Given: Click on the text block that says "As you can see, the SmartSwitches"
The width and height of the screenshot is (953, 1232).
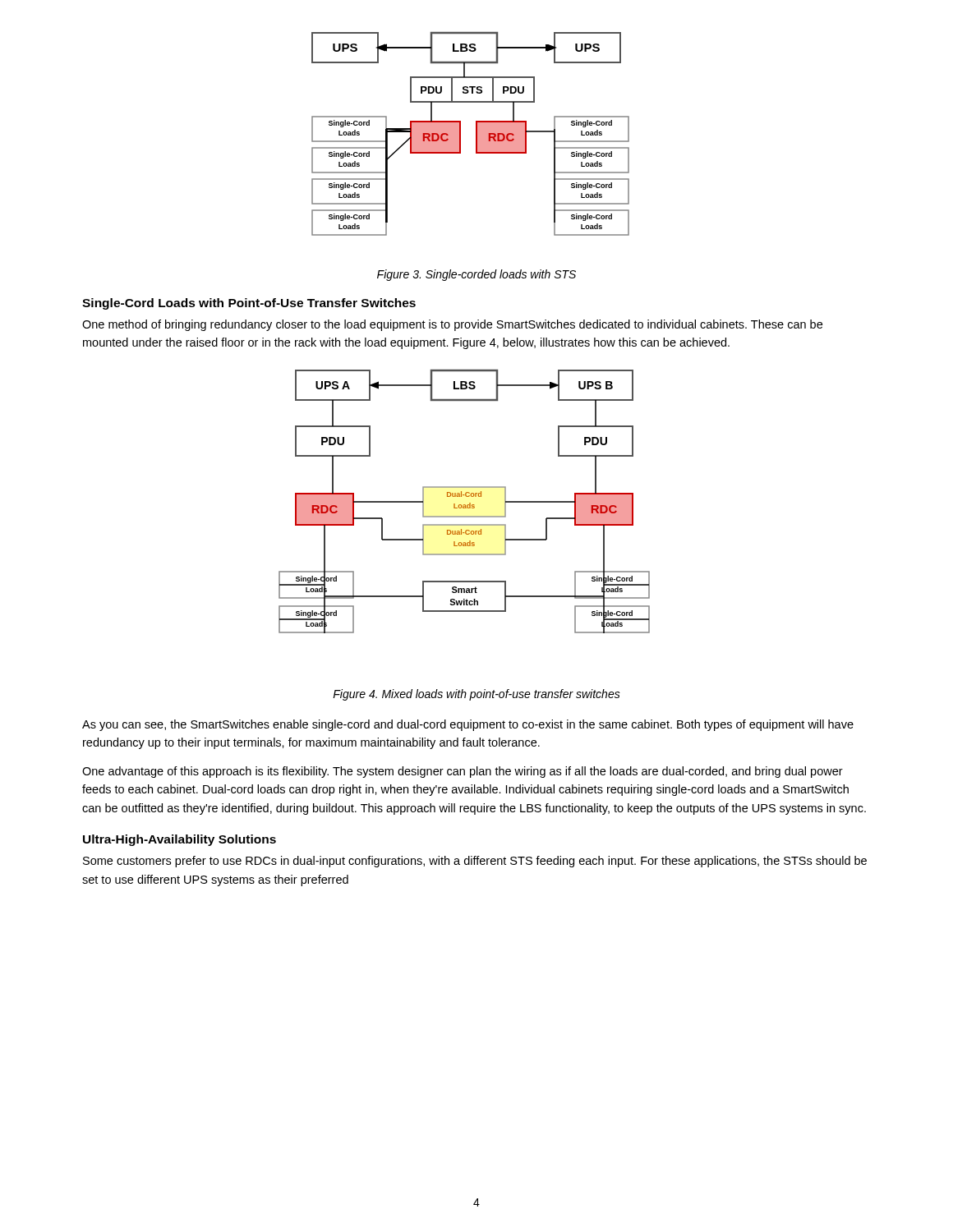Looking at the screenshot, I should 468,734.
